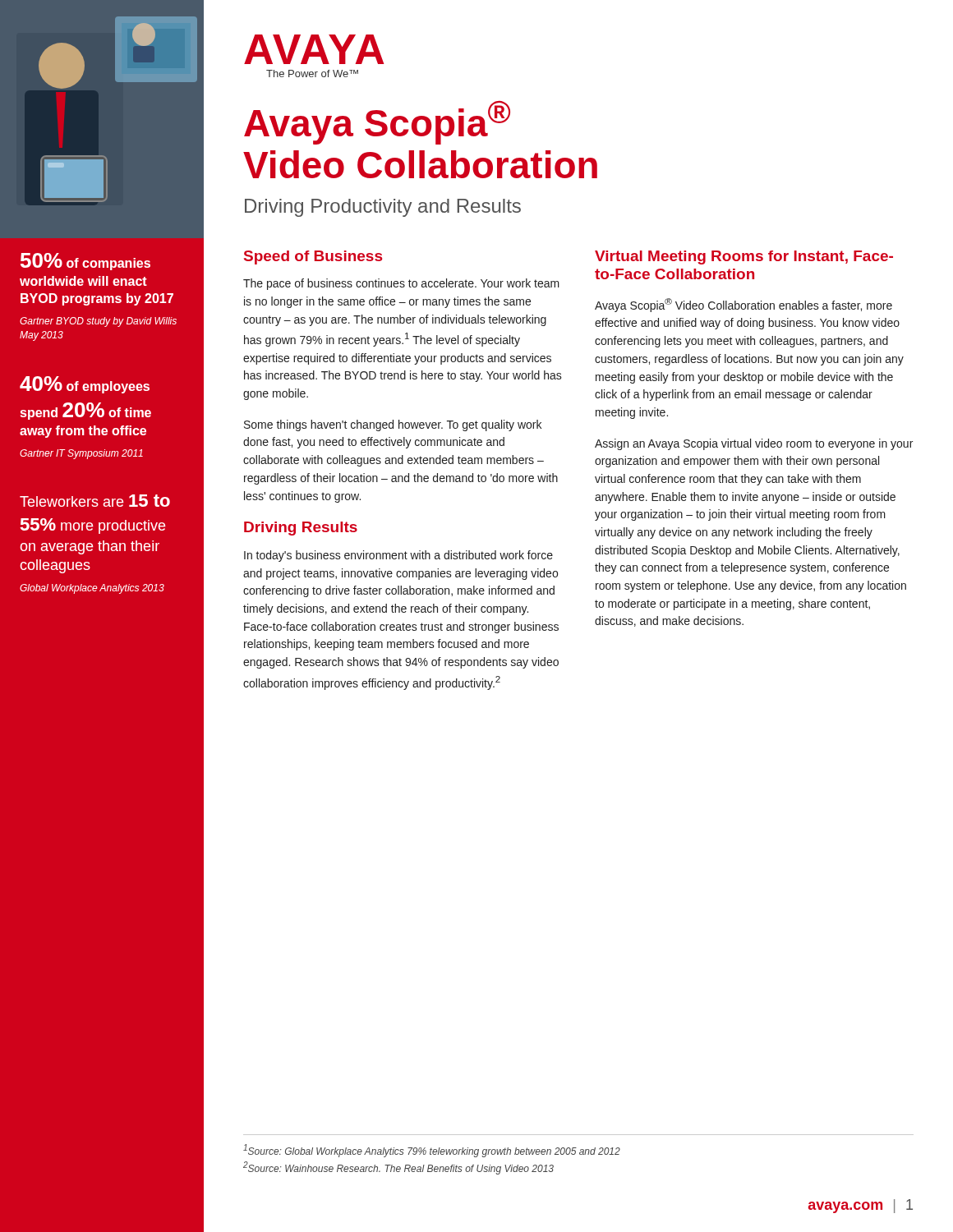Find the passage starting "The pace of"
Image resolution: width=953 pixels, height=1232 pixels.
point(402,339)
